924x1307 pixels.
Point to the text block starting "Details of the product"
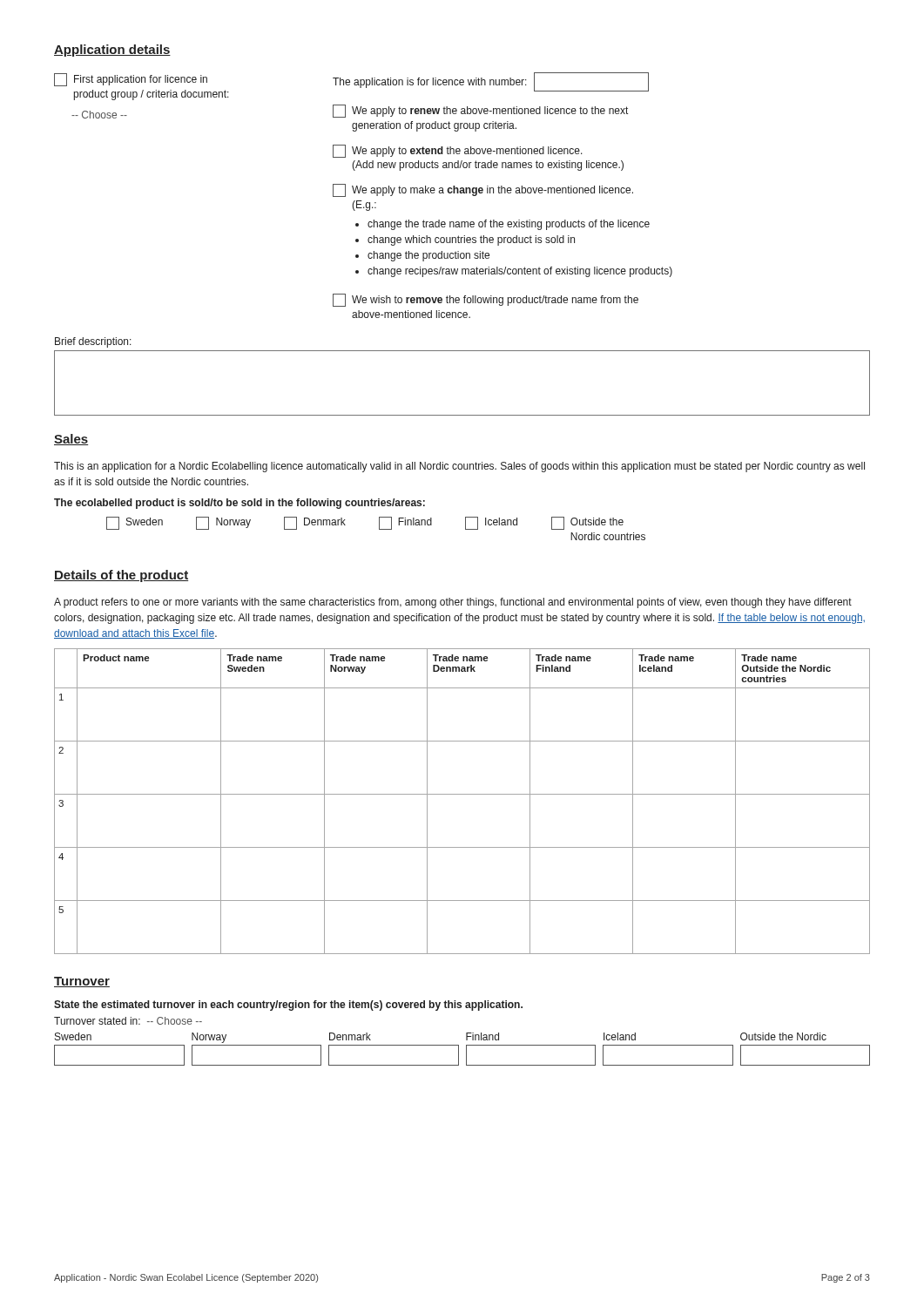(x=121, y=575)
